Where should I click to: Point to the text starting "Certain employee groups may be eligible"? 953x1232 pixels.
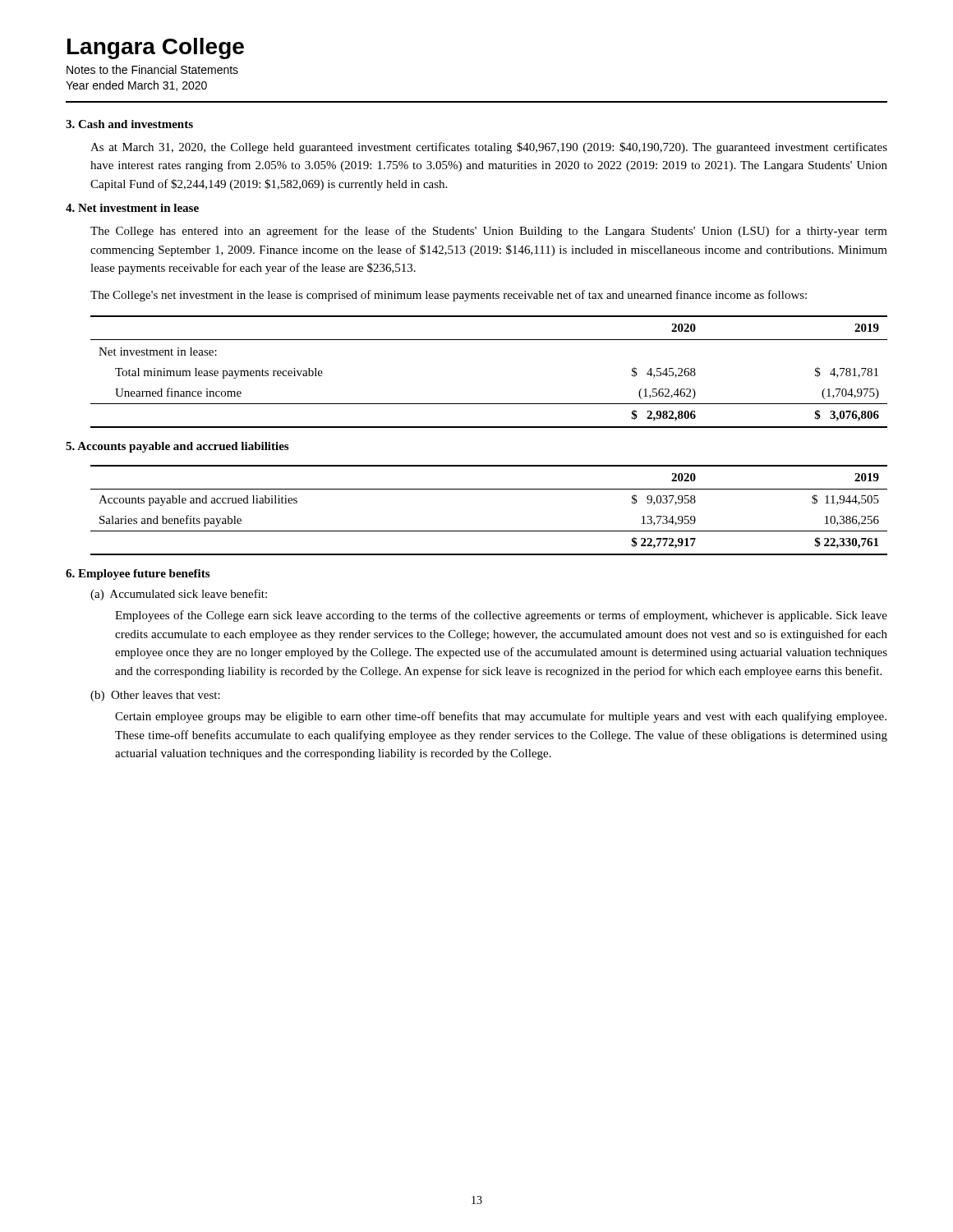476,735
